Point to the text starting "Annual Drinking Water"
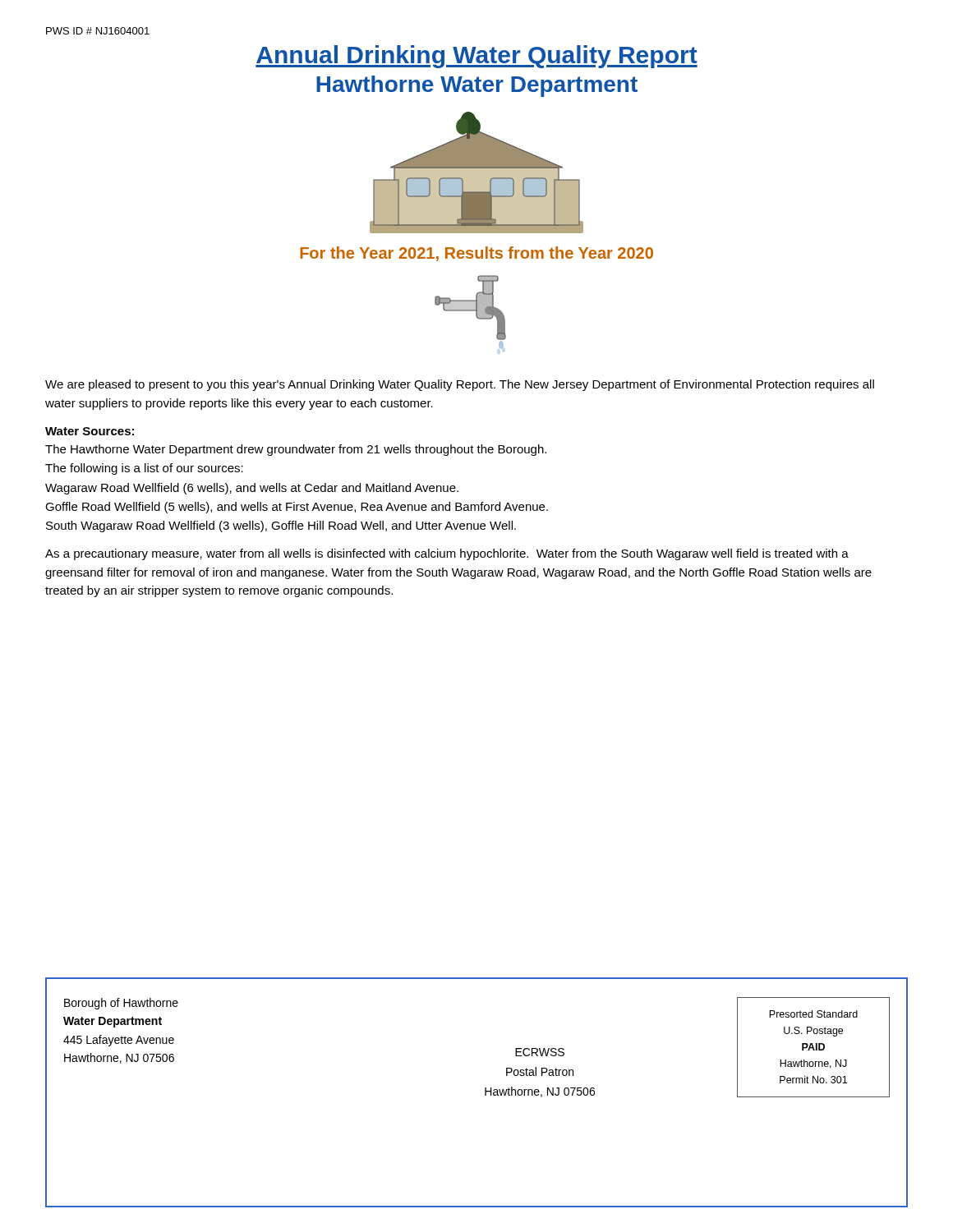 (x=476, y=69)
